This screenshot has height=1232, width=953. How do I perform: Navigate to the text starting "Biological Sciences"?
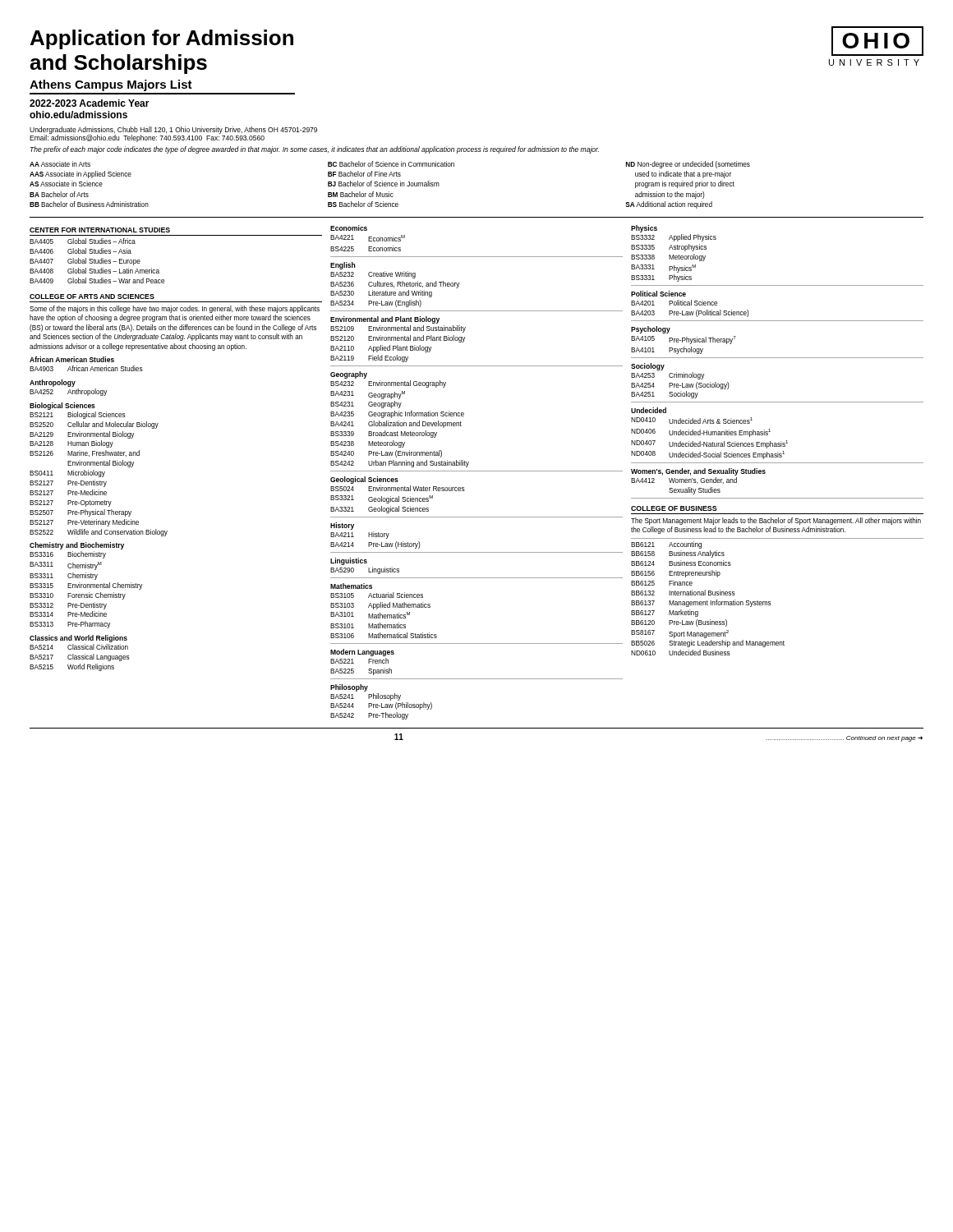pos(62,406)
